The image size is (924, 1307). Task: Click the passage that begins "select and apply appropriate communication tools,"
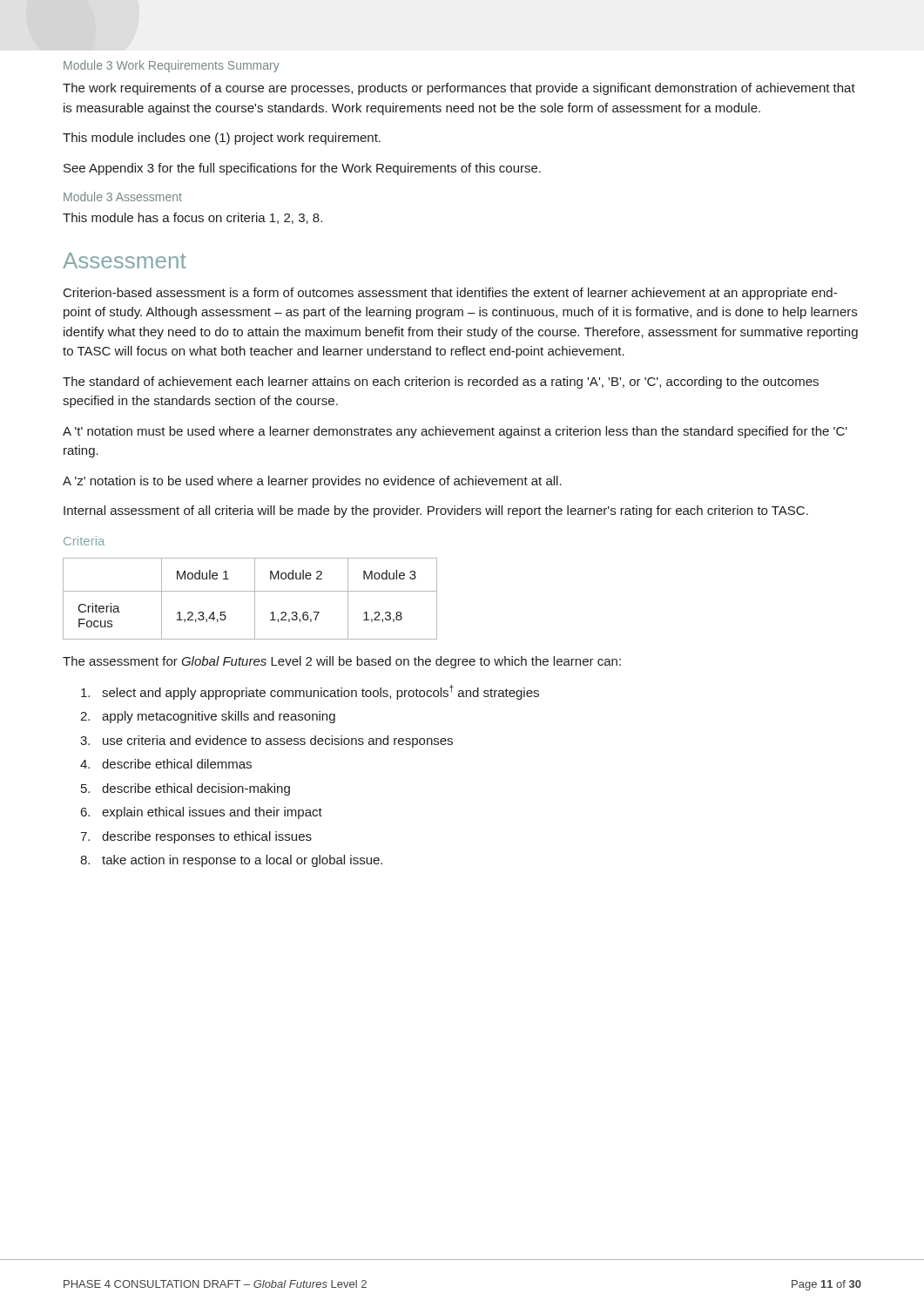coord(310,691)
